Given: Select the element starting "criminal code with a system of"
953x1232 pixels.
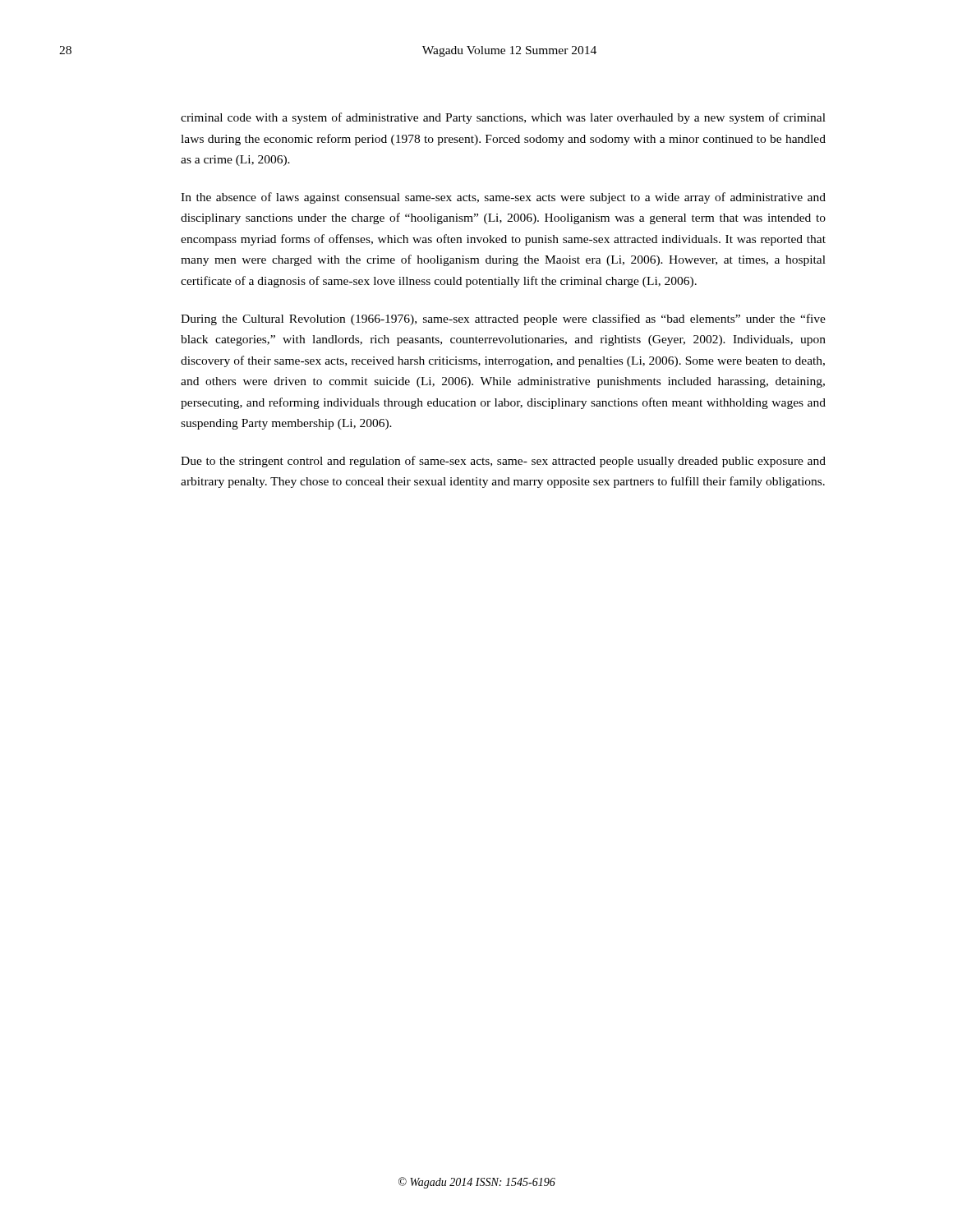Looking at the screenshot, I should [503, 138].
